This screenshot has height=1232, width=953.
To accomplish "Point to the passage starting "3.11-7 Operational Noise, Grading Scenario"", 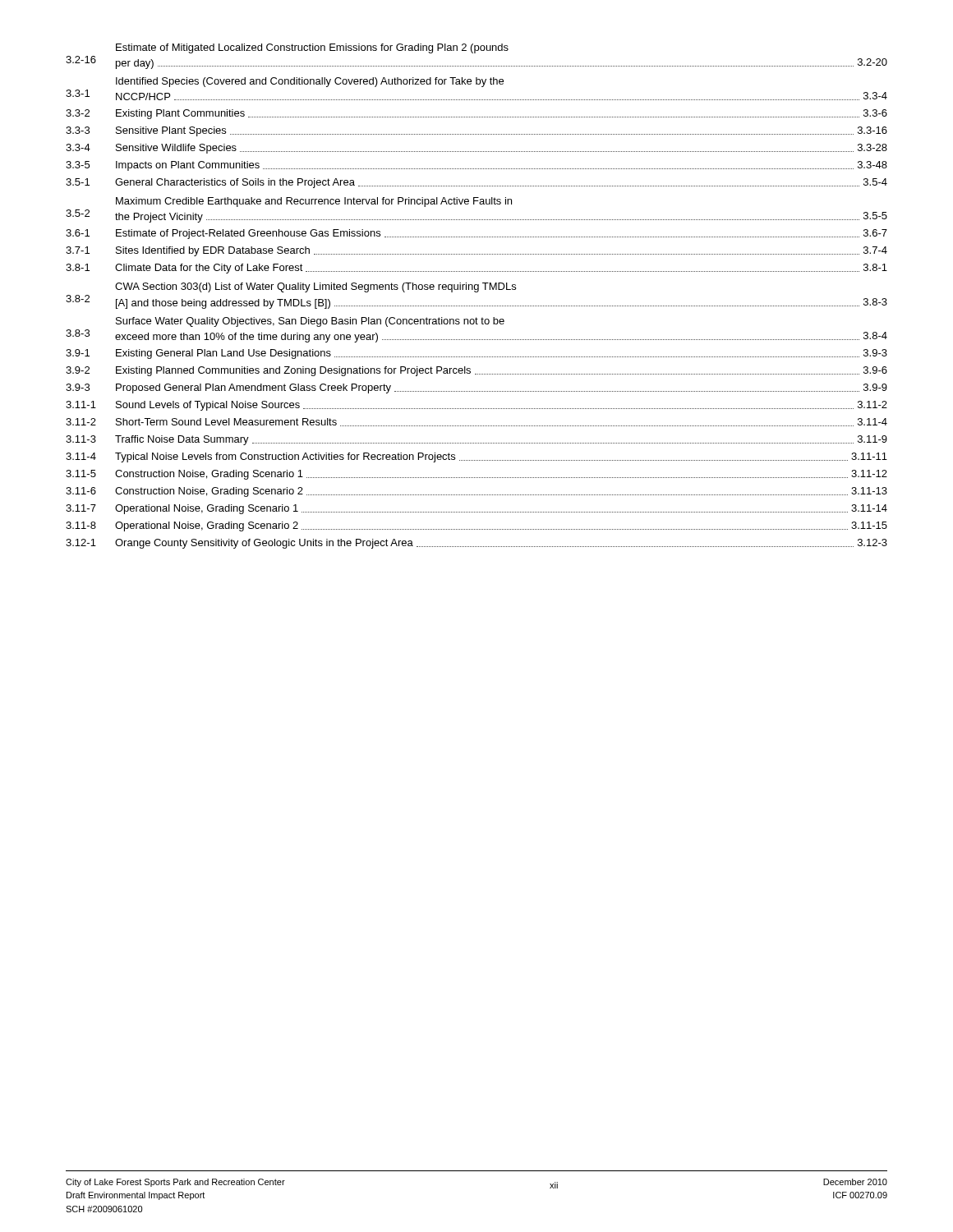I will [x=476, y=508].
